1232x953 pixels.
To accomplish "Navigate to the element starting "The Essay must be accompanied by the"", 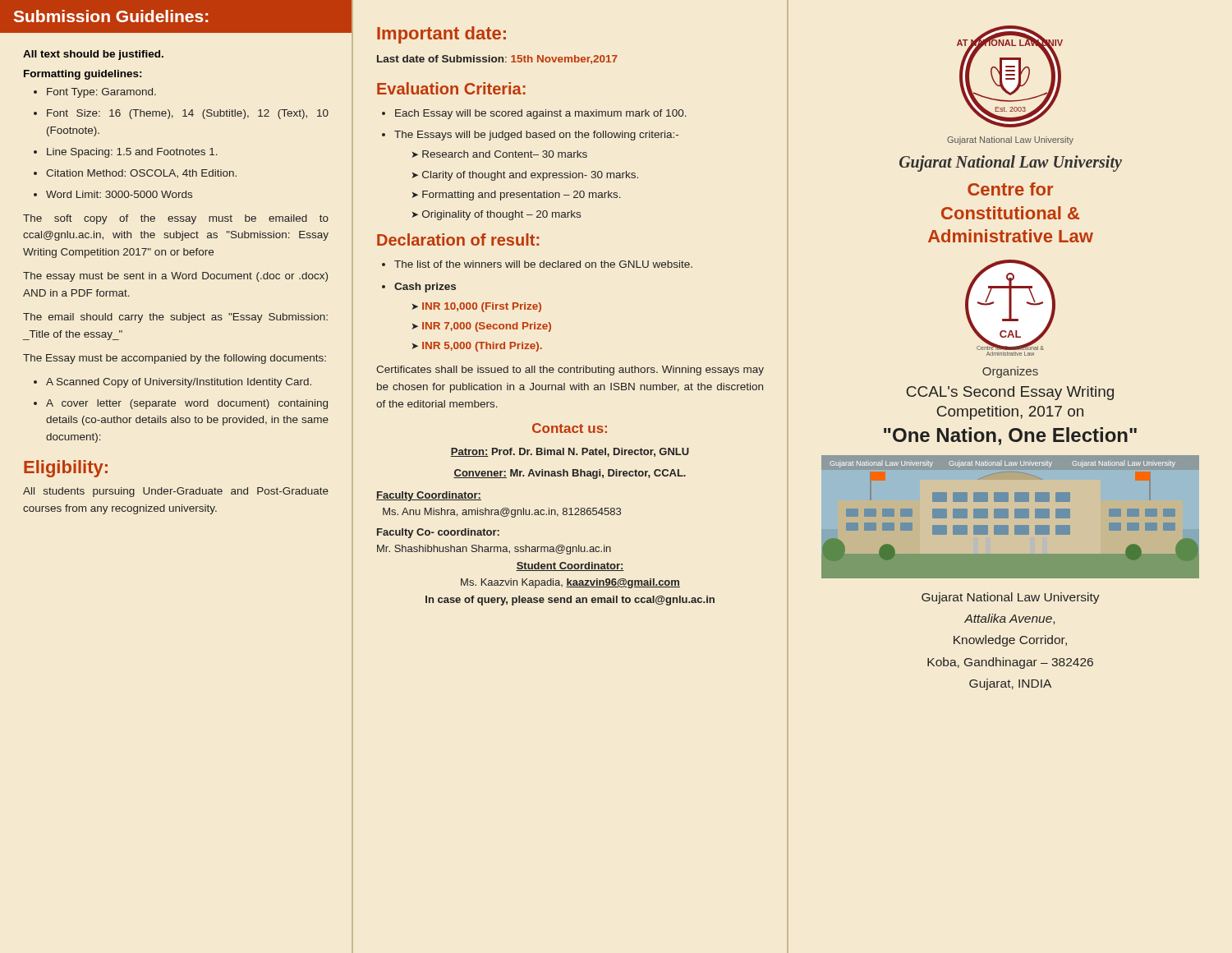I will [x=175, y=358].
